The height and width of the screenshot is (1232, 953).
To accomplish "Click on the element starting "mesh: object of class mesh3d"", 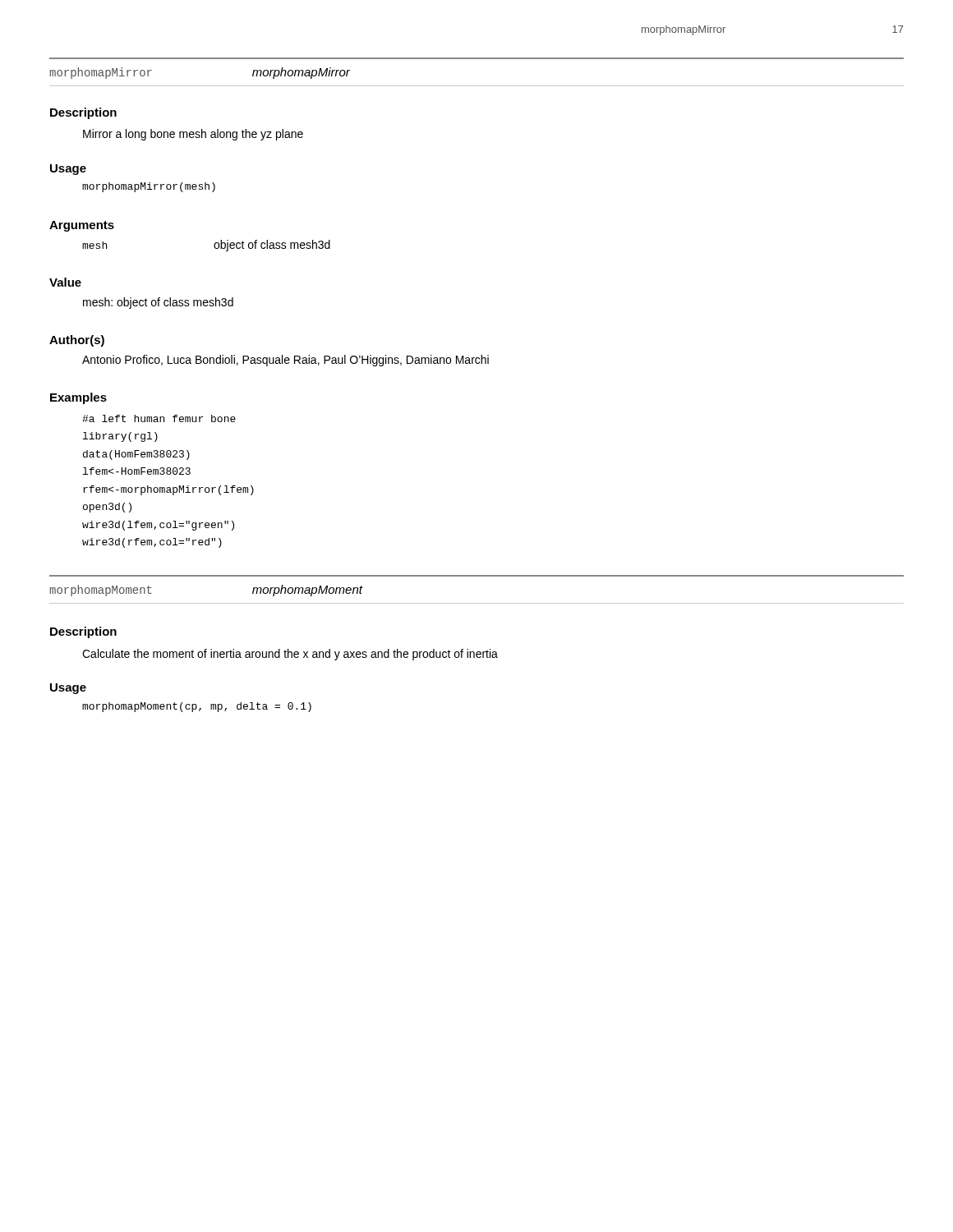I will coord(158,302).
